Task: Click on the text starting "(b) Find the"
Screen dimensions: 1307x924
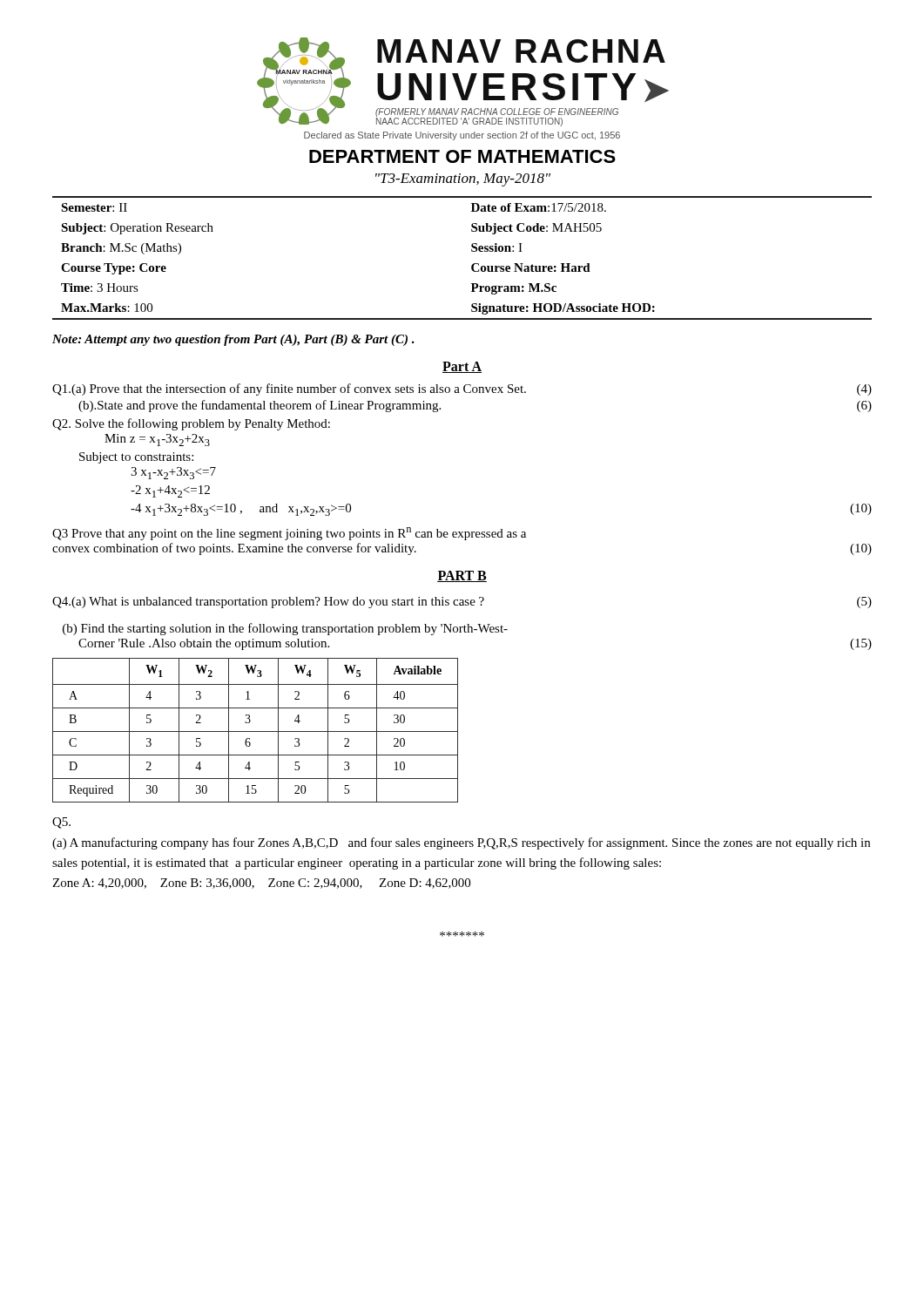Action: [x=462, y=636]
